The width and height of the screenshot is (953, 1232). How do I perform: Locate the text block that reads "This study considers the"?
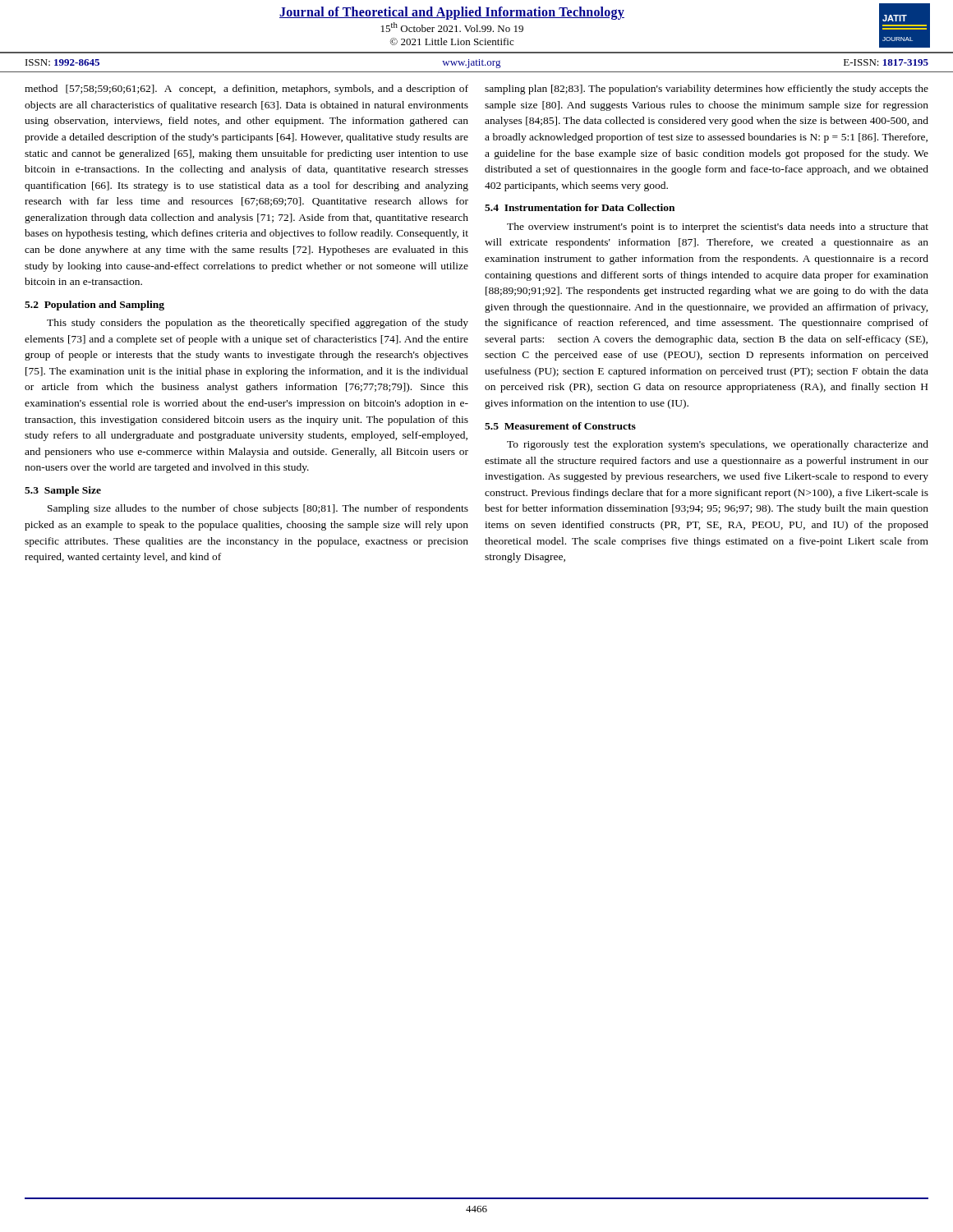point(246,395)
